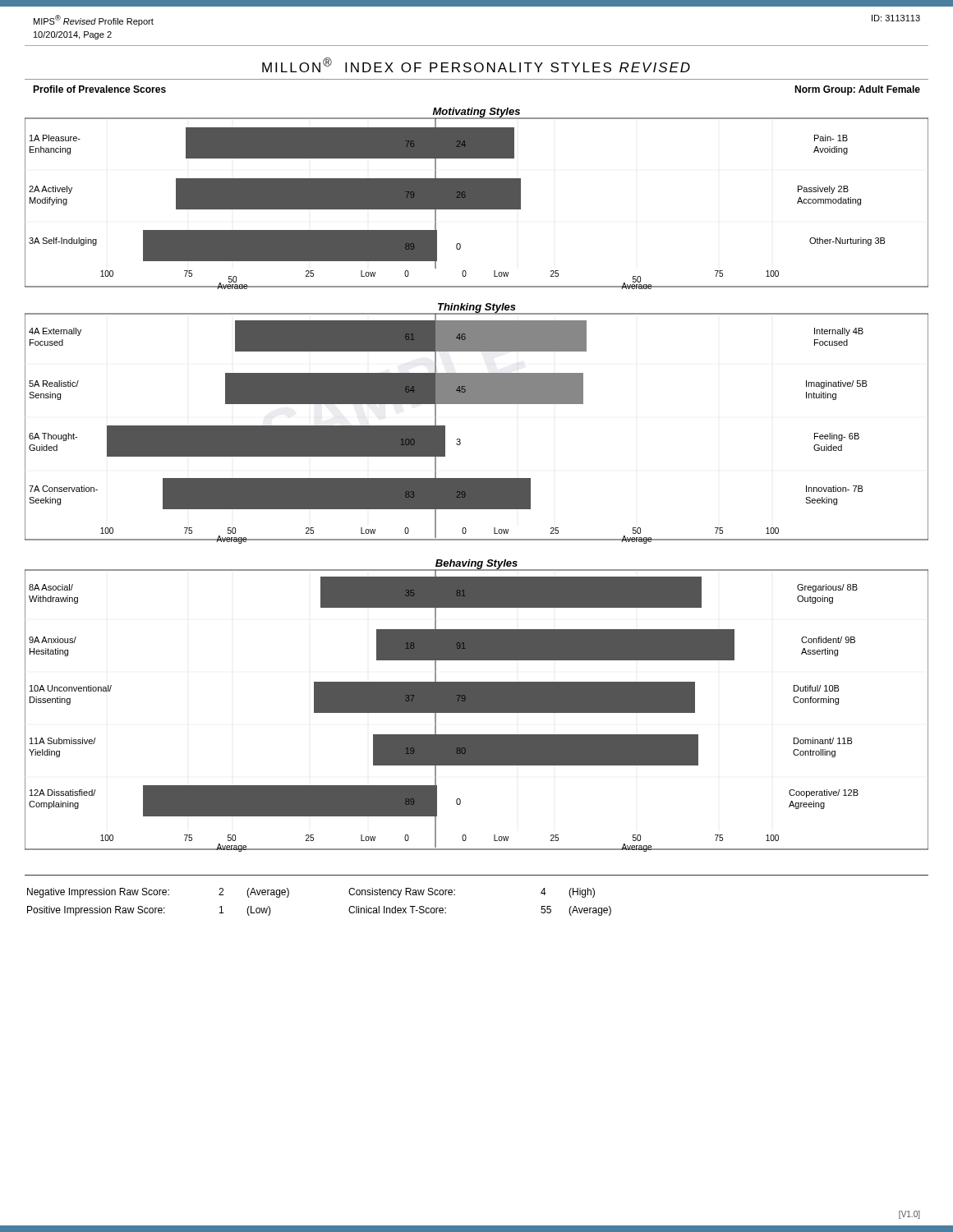This screenshot has width=953, height=1232.
Task: Locate the table with the text "Clinical Index T-Score:"
Action: point(476,901)
